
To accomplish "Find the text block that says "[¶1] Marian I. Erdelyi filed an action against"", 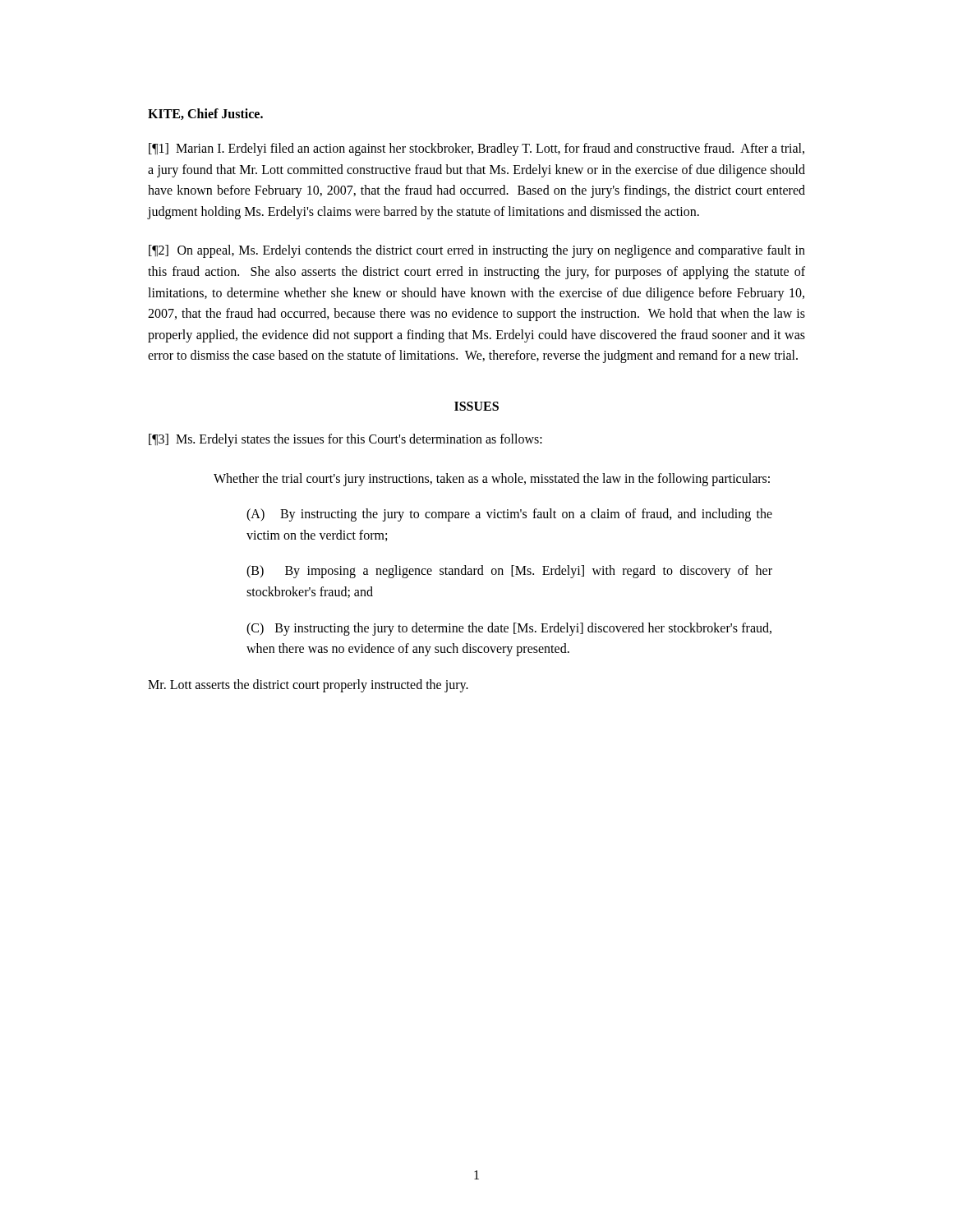I will point(476,180).
